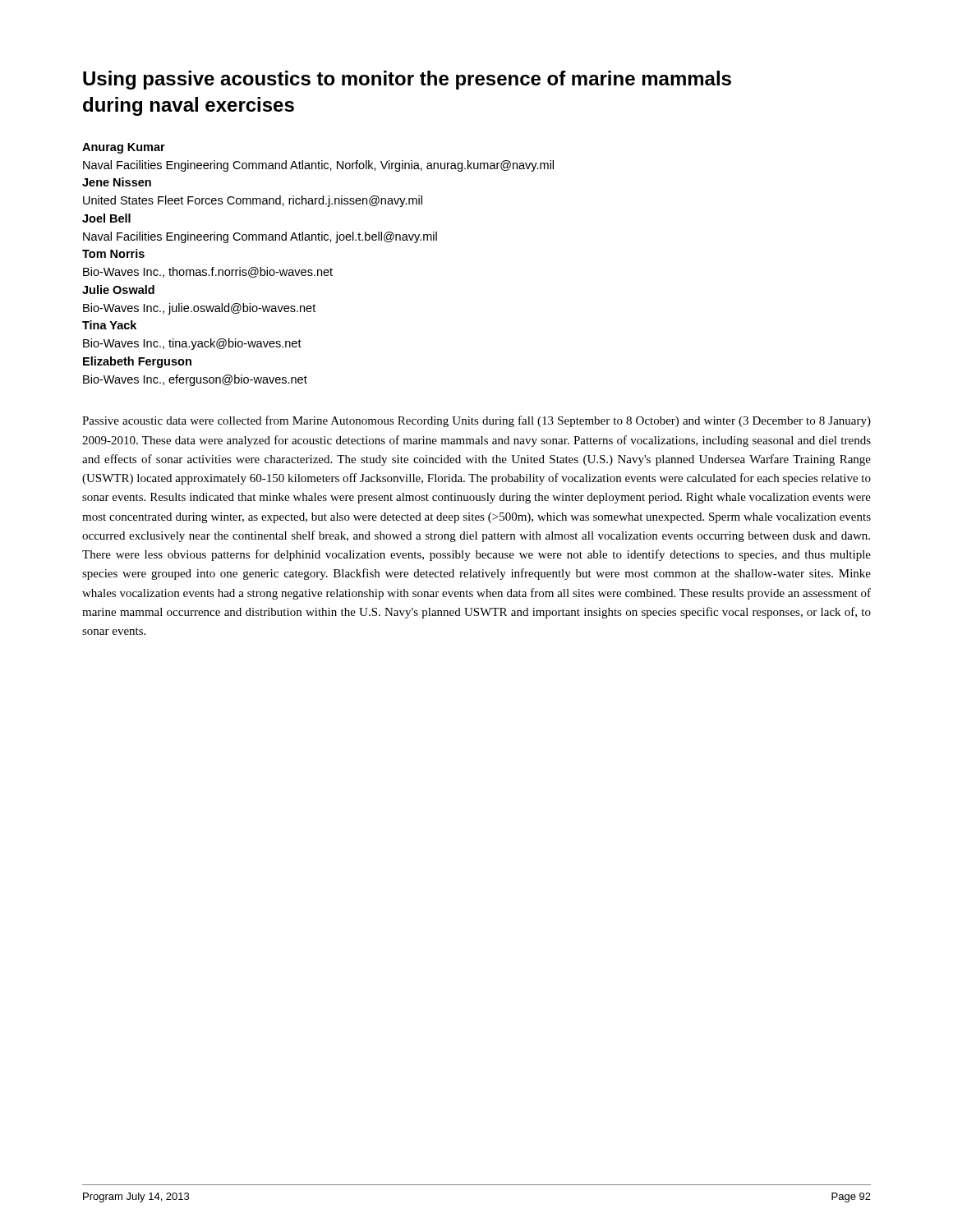Viewport: 953px width, 1232px height.
Task: Locate the passage starting "Anurag Kumar Naval Facilities Engineering Command Atlantic,"
Action: [x=124, y=148]
